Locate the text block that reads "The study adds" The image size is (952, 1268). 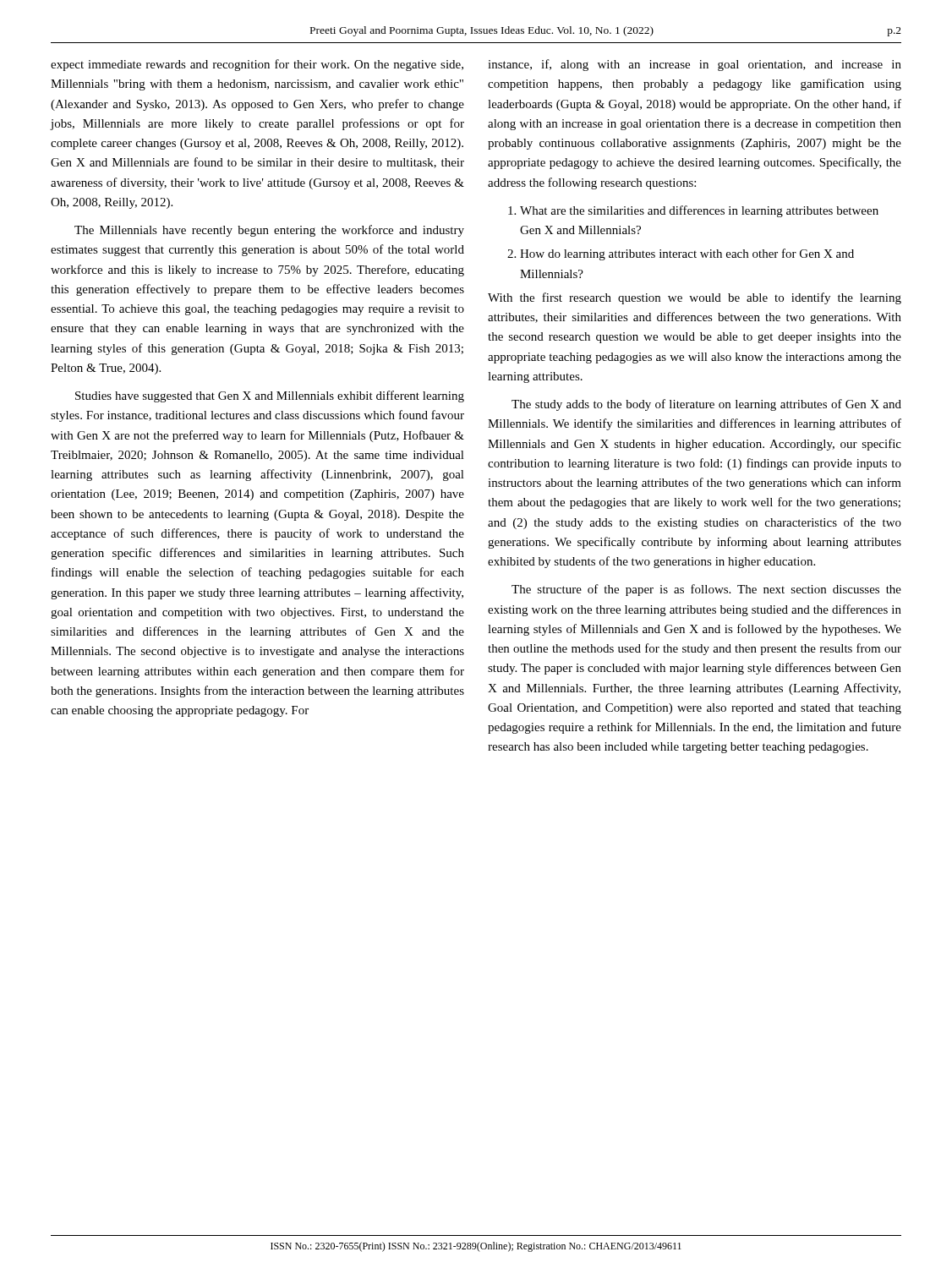[x=695, y=483]
